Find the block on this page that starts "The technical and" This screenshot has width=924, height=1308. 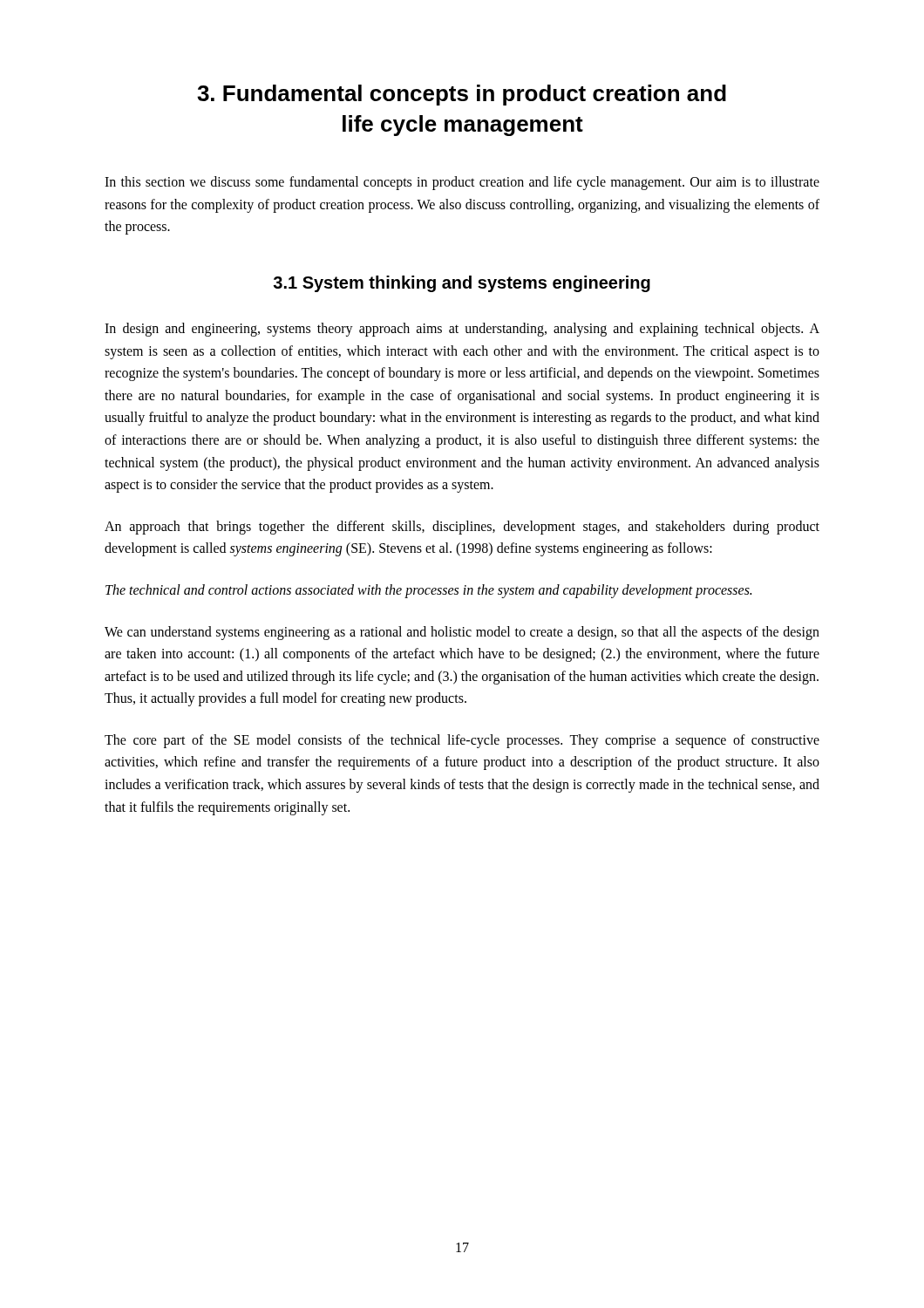(429, 590)
